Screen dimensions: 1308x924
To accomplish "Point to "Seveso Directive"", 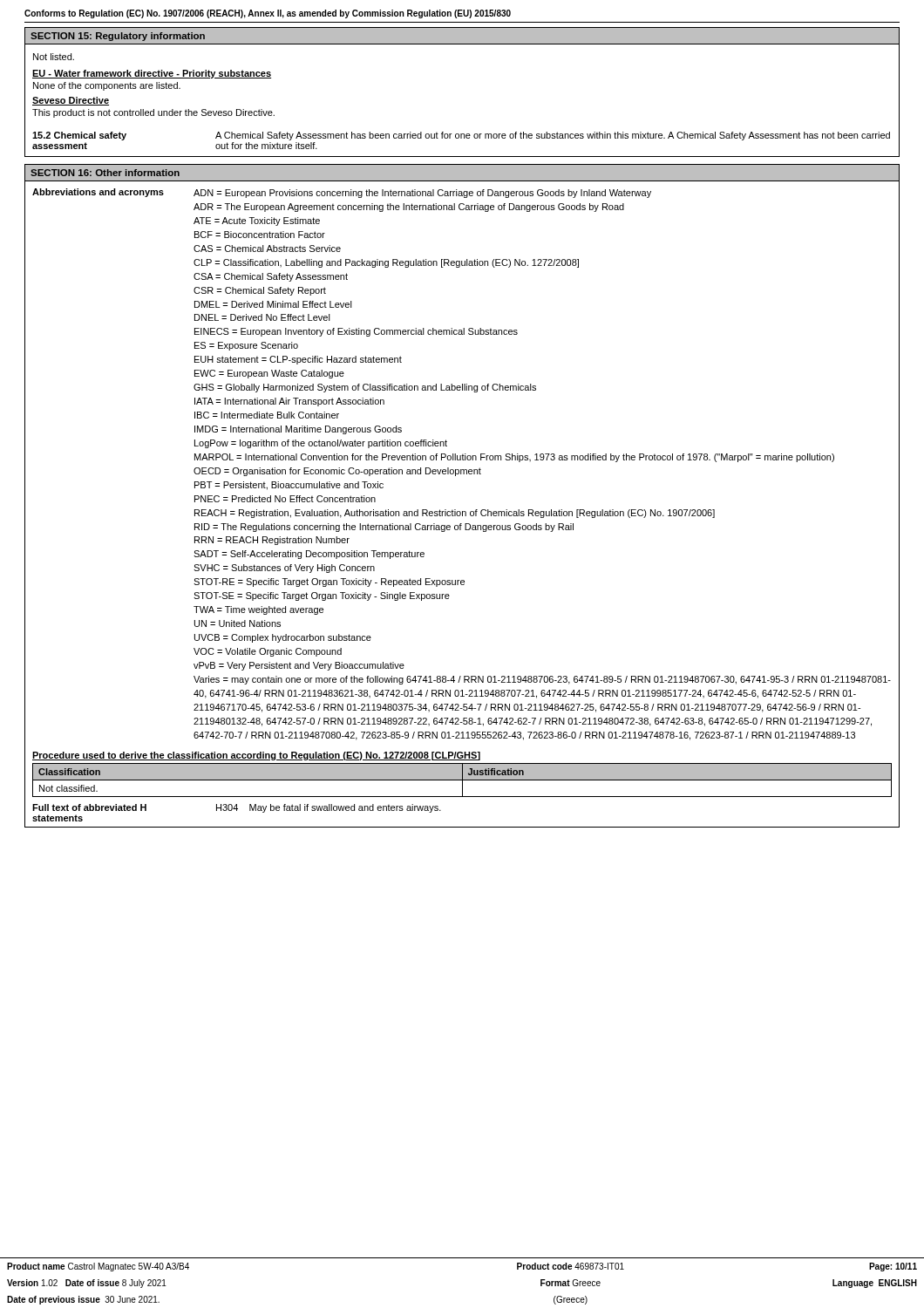I will (x=71, y=100).
